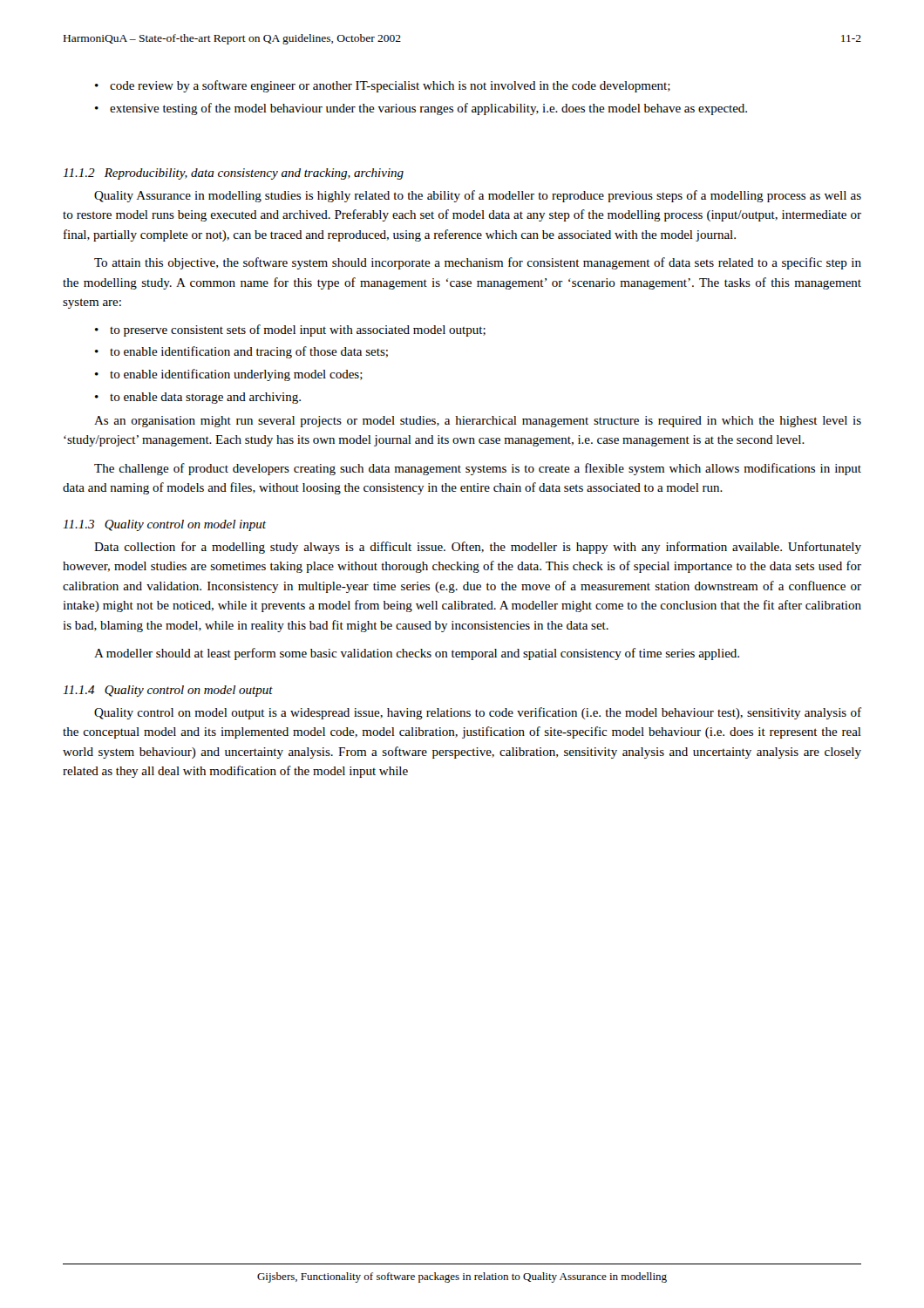Locate the list item containing "code review by a software engineer or another"

click(390, 85)
